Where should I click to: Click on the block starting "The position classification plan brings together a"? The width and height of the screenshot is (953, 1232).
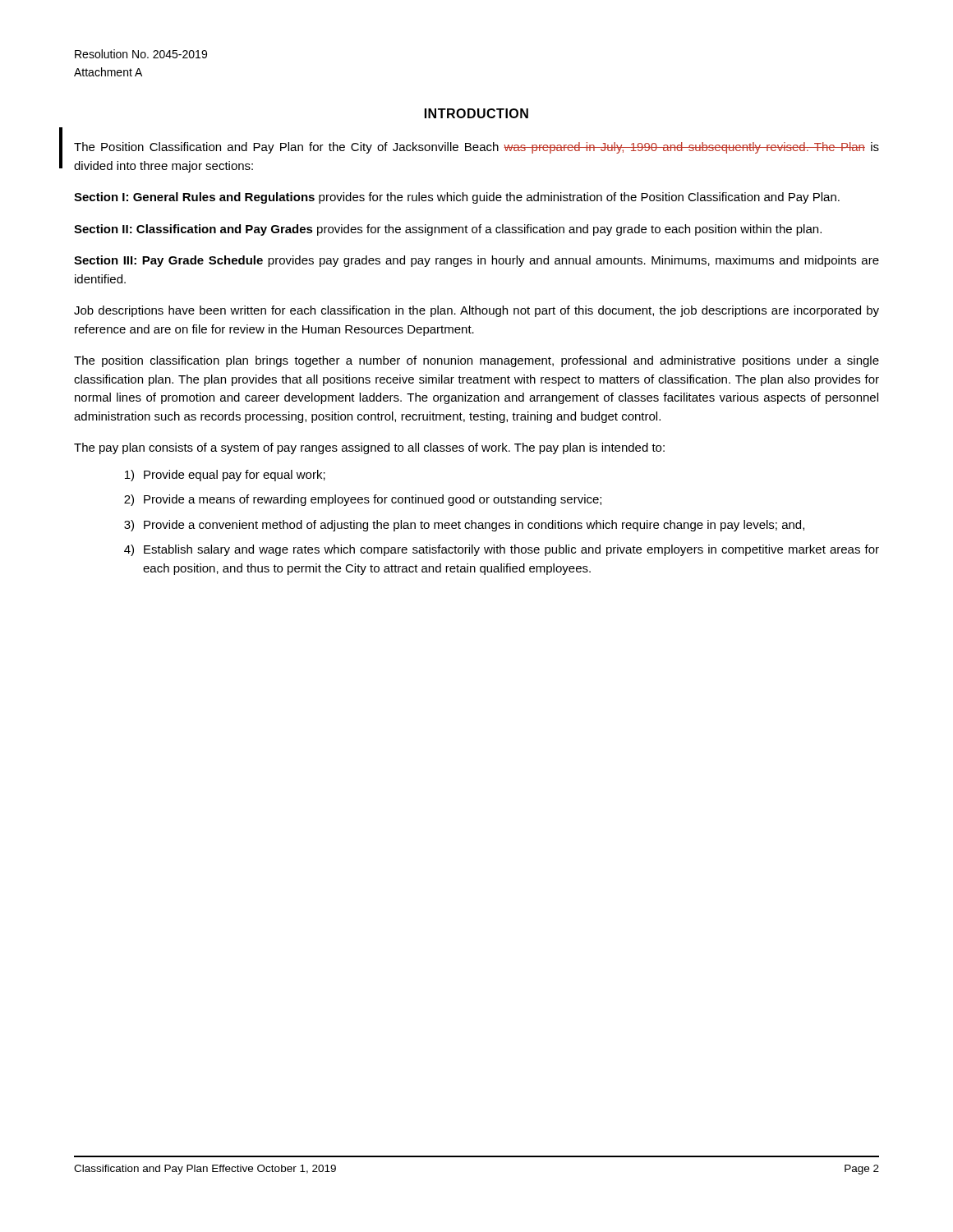(476, 388)
